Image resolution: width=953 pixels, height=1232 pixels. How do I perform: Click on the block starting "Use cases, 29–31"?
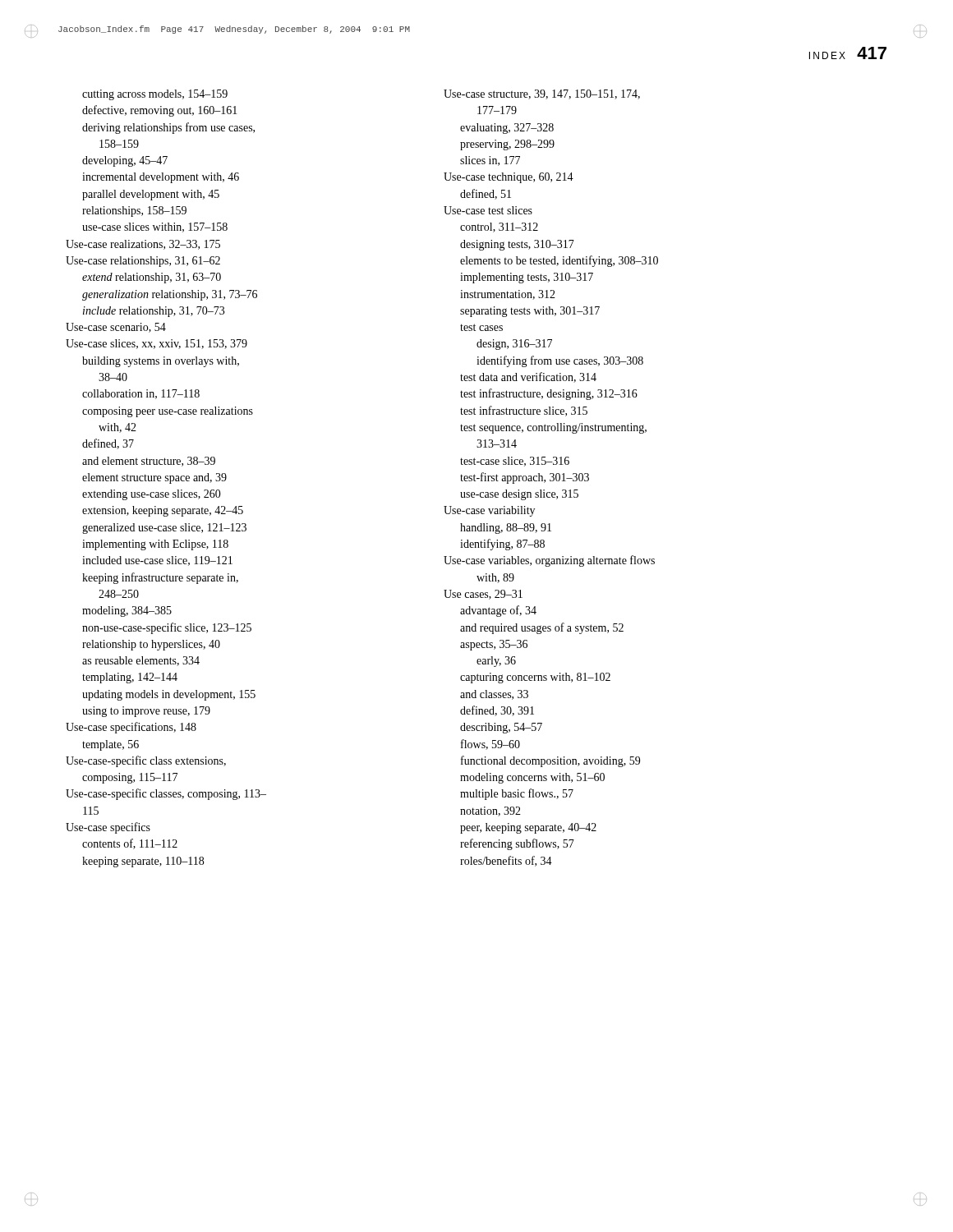click(483, 594)
